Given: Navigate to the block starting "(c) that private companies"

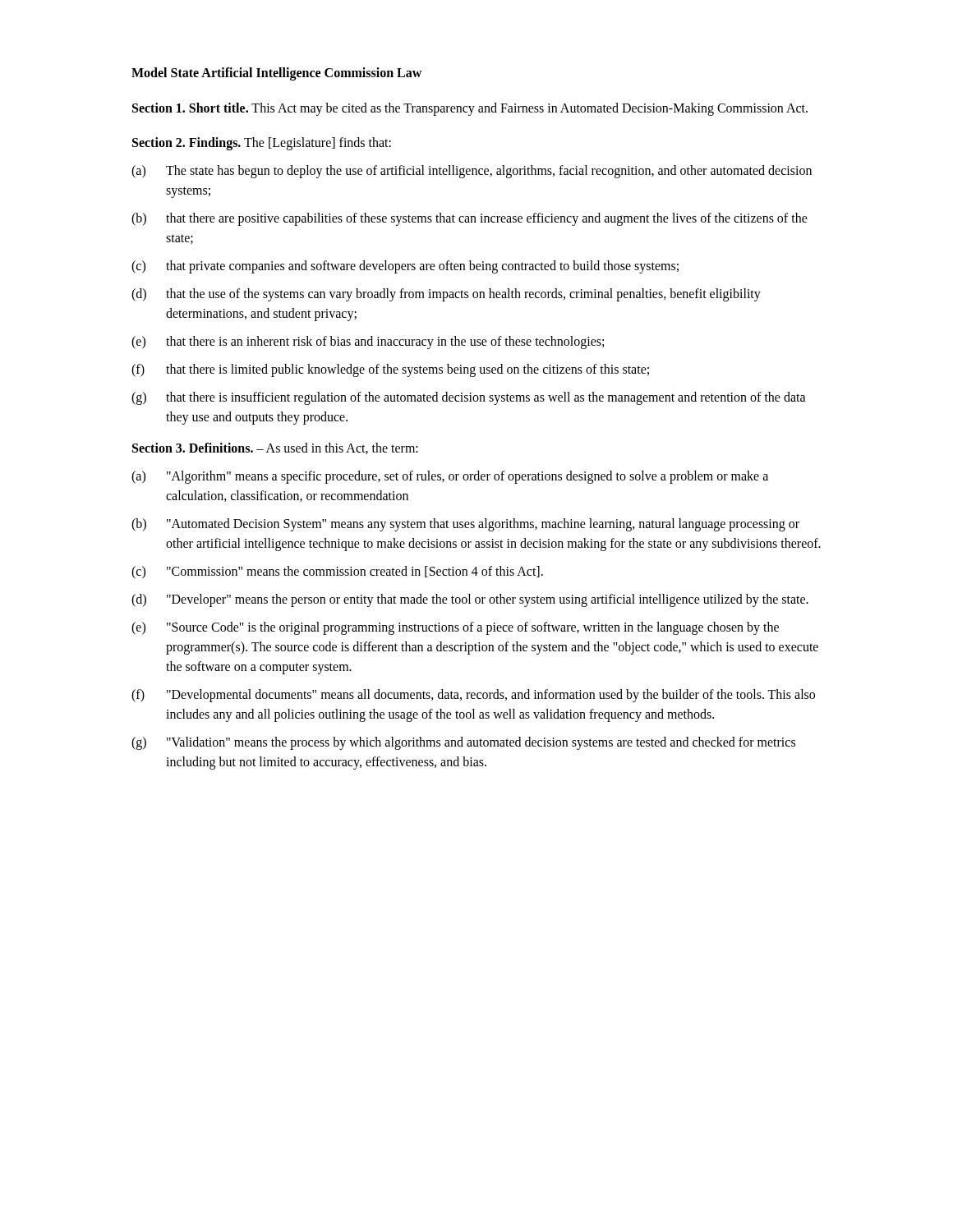Looking at the screenshot, I should click(476, 266).
